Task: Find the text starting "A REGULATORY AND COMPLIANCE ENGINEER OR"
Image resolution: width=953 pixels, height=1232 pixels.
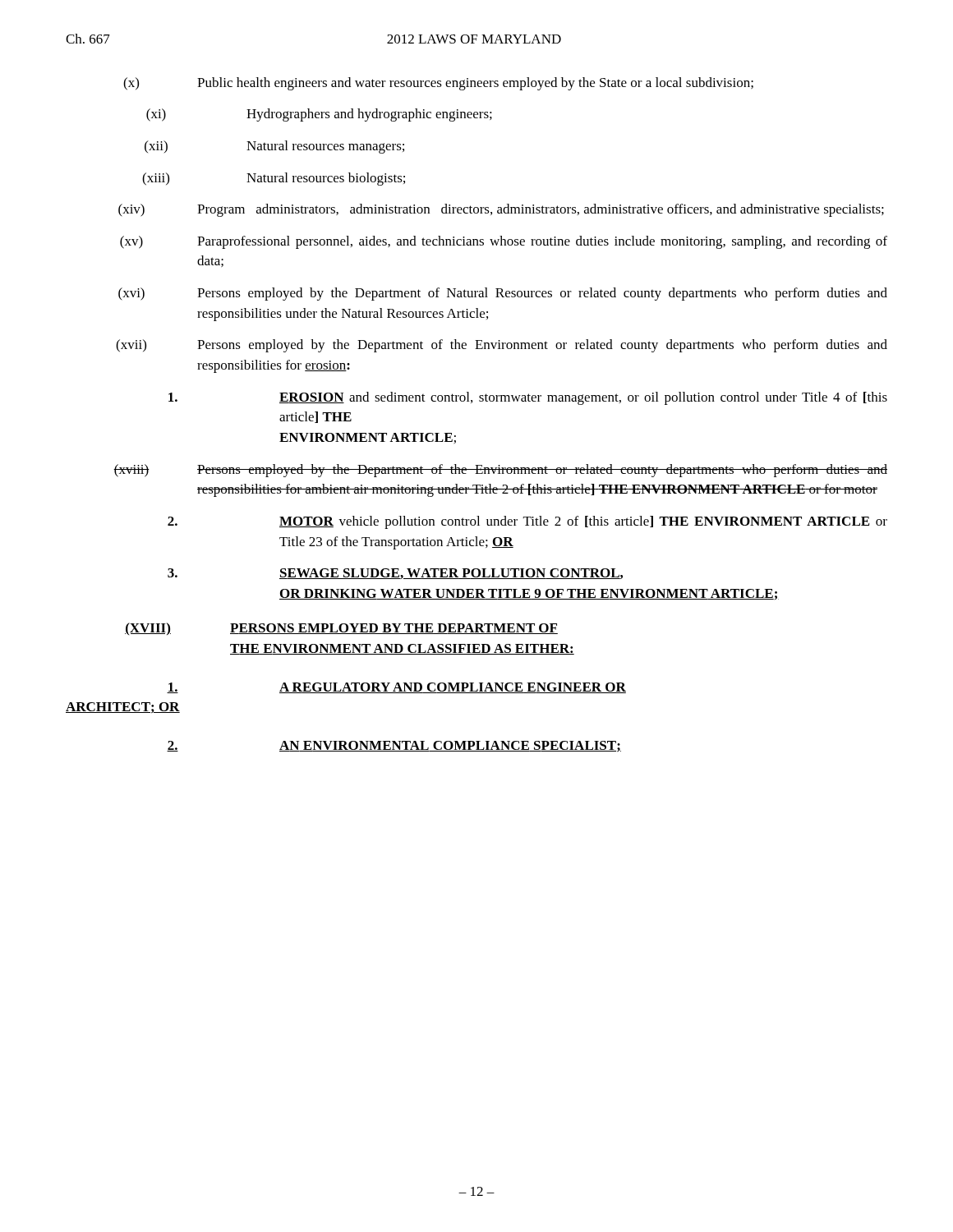Action: click(476, 698)
